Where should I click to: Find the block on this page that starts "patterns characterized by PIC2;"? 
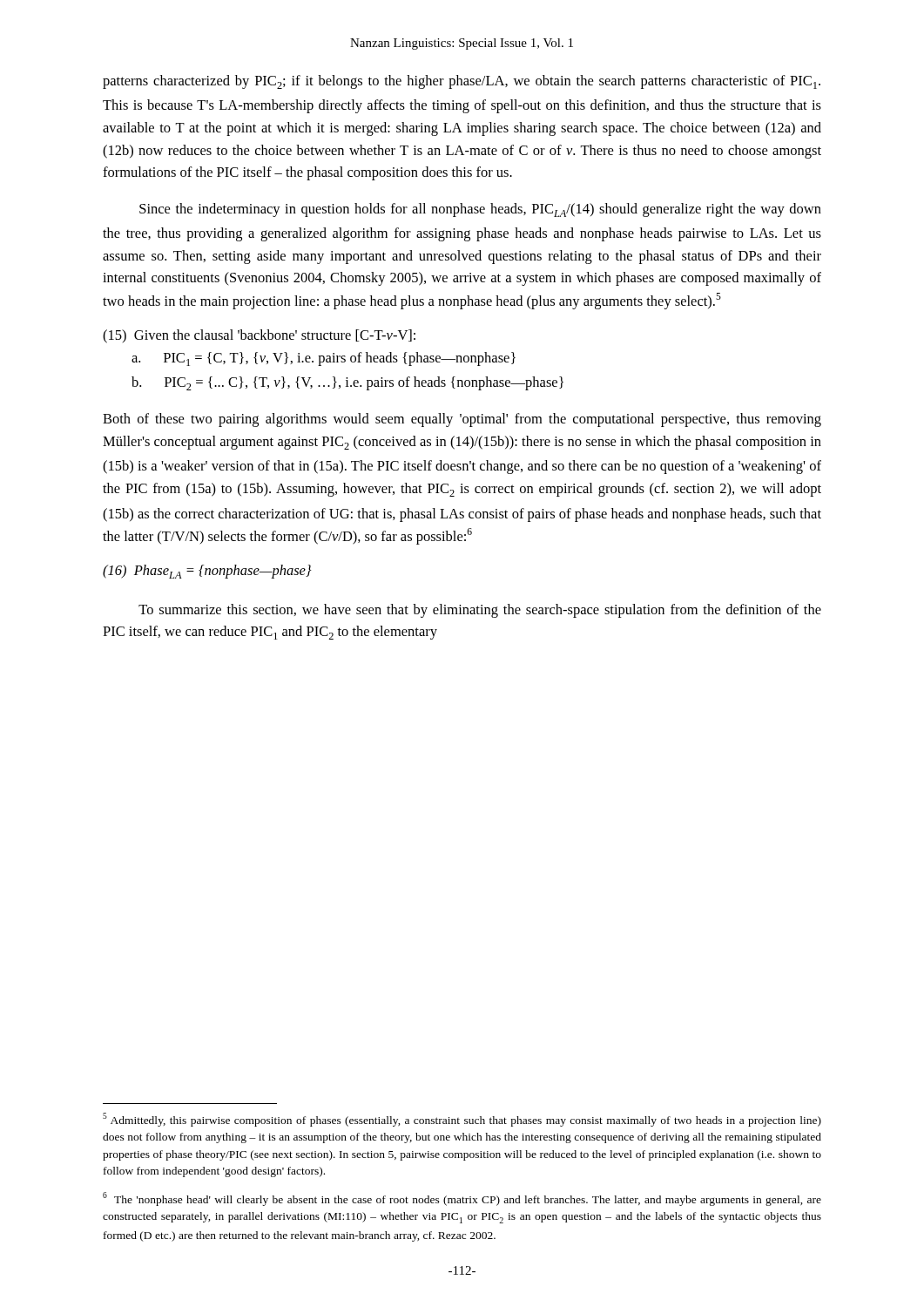tap(462, 127)
